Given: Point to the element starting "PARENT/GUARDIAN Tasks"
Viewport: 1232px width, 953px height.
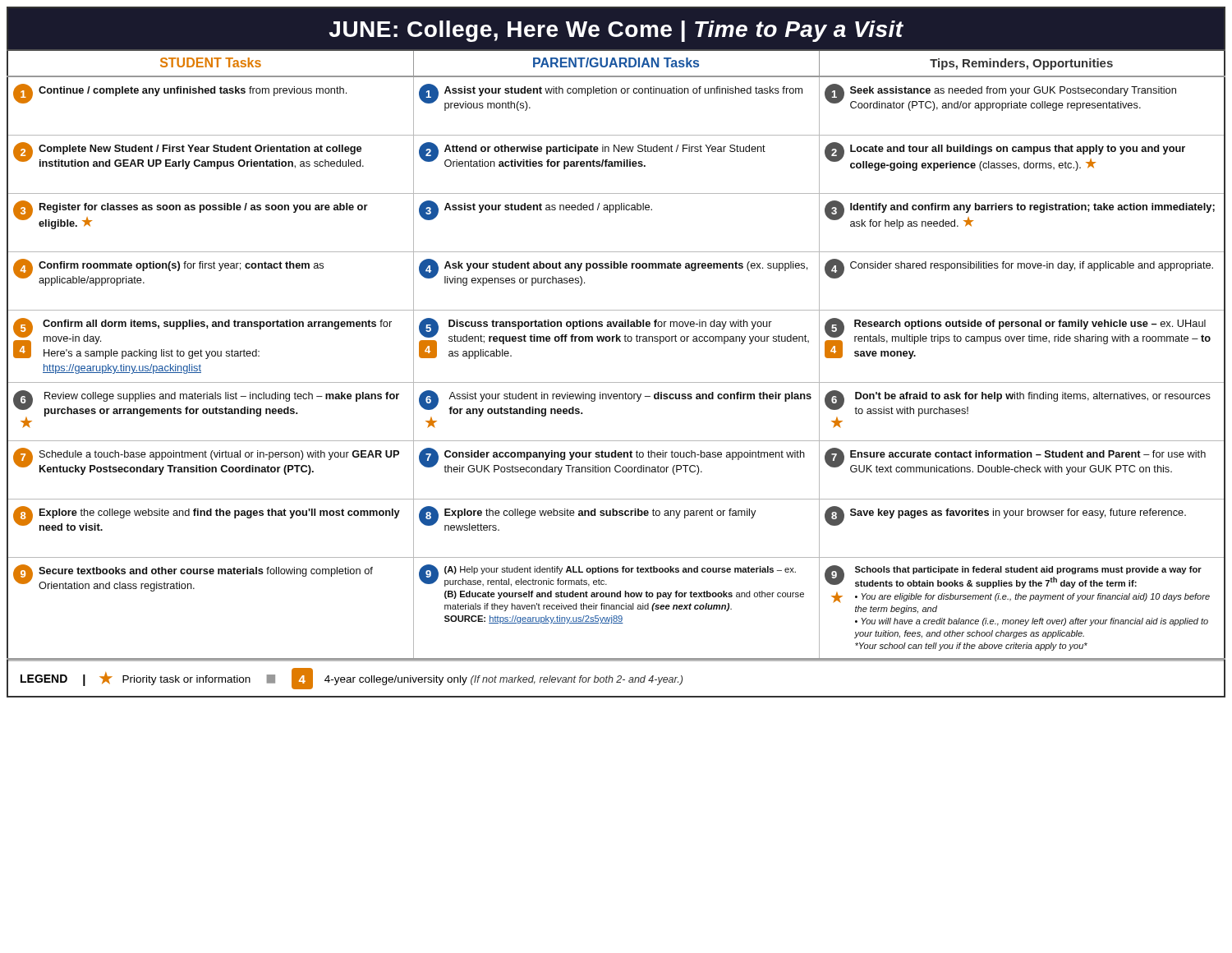Looking at the screenshot, I should [x=616, y=63].
